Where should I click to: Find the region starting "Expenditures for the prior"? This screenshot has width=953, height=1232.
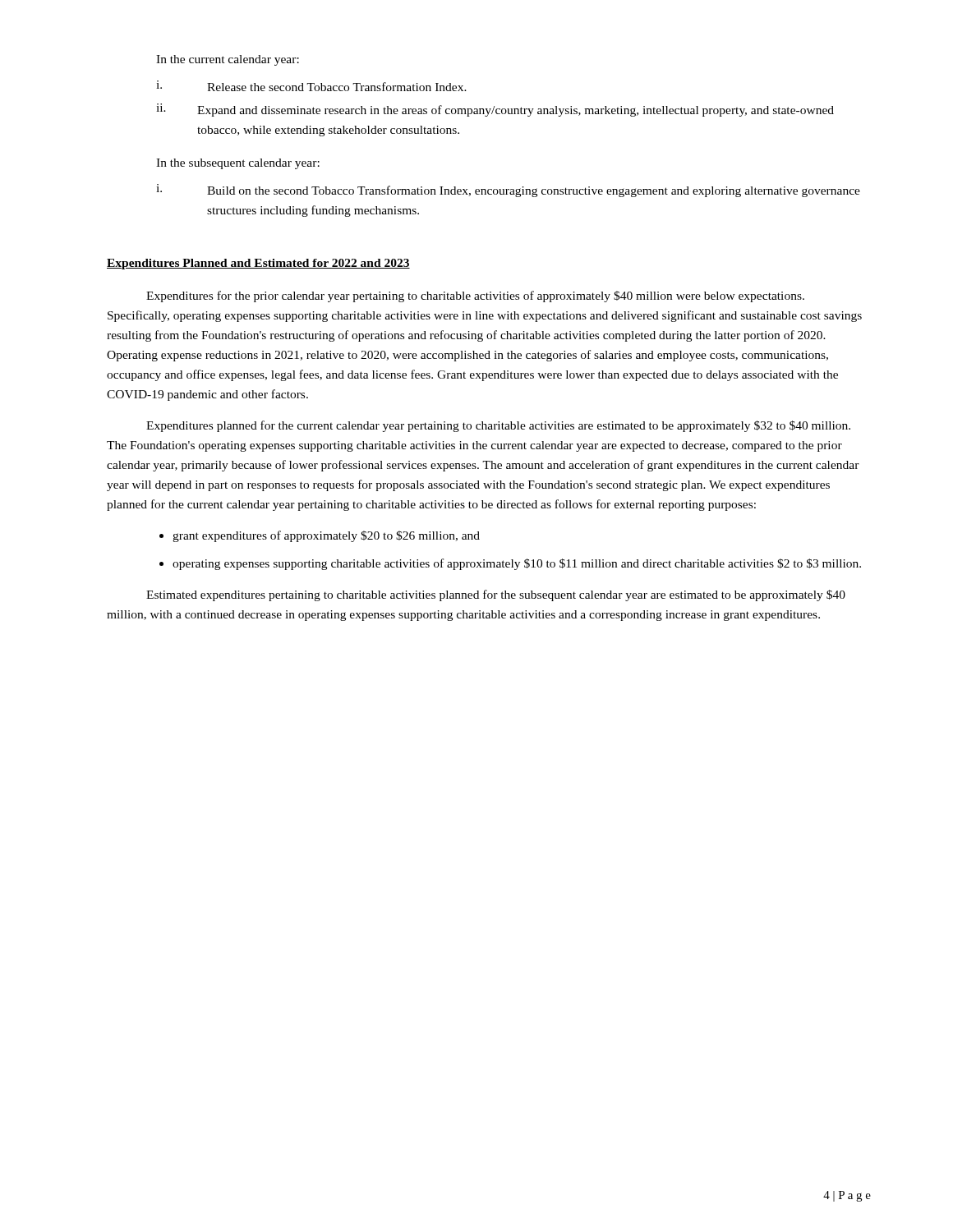point(484,345)
